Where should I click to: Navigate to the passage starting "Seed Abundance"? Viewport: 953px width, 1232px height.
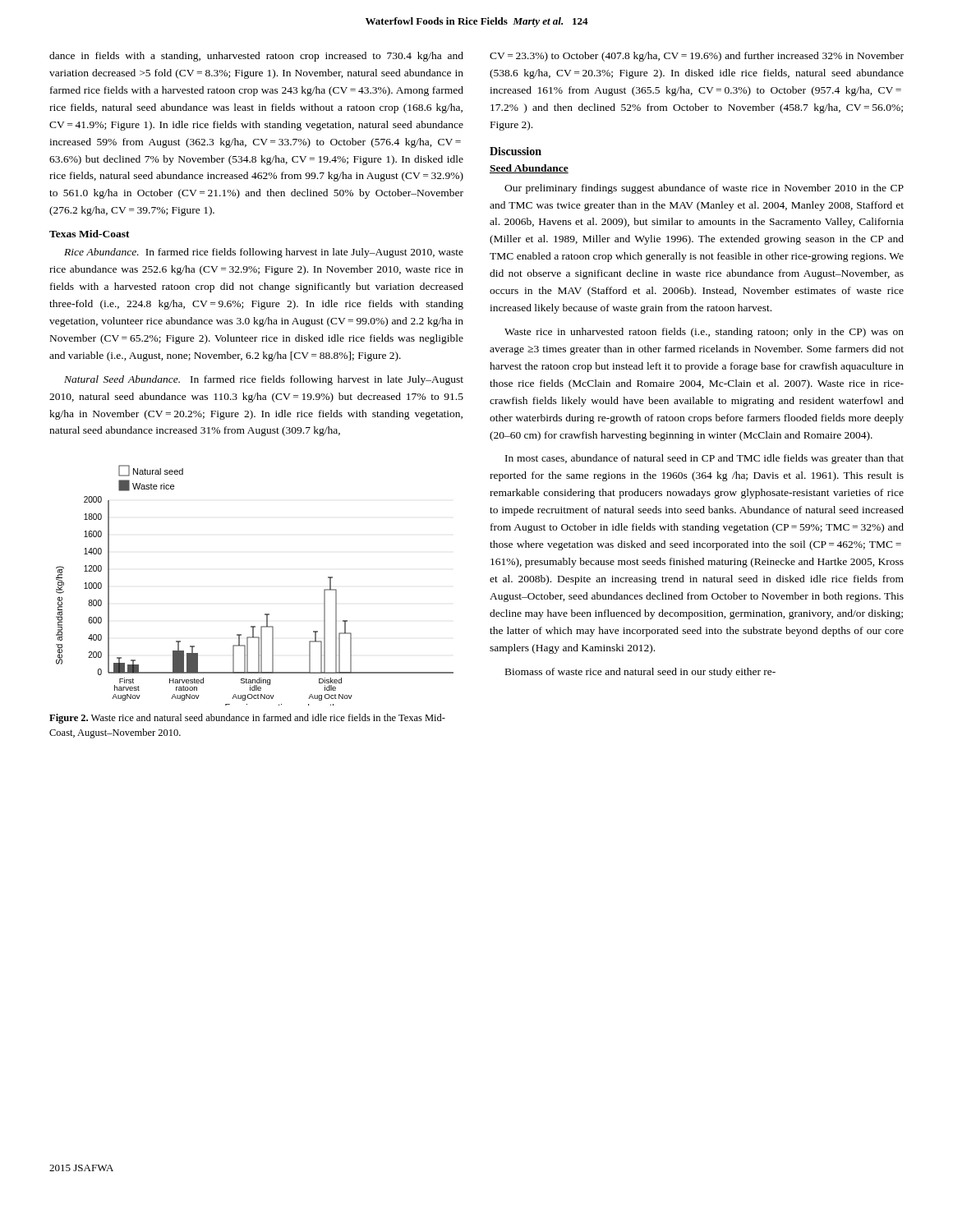click(x=529, y=168)
